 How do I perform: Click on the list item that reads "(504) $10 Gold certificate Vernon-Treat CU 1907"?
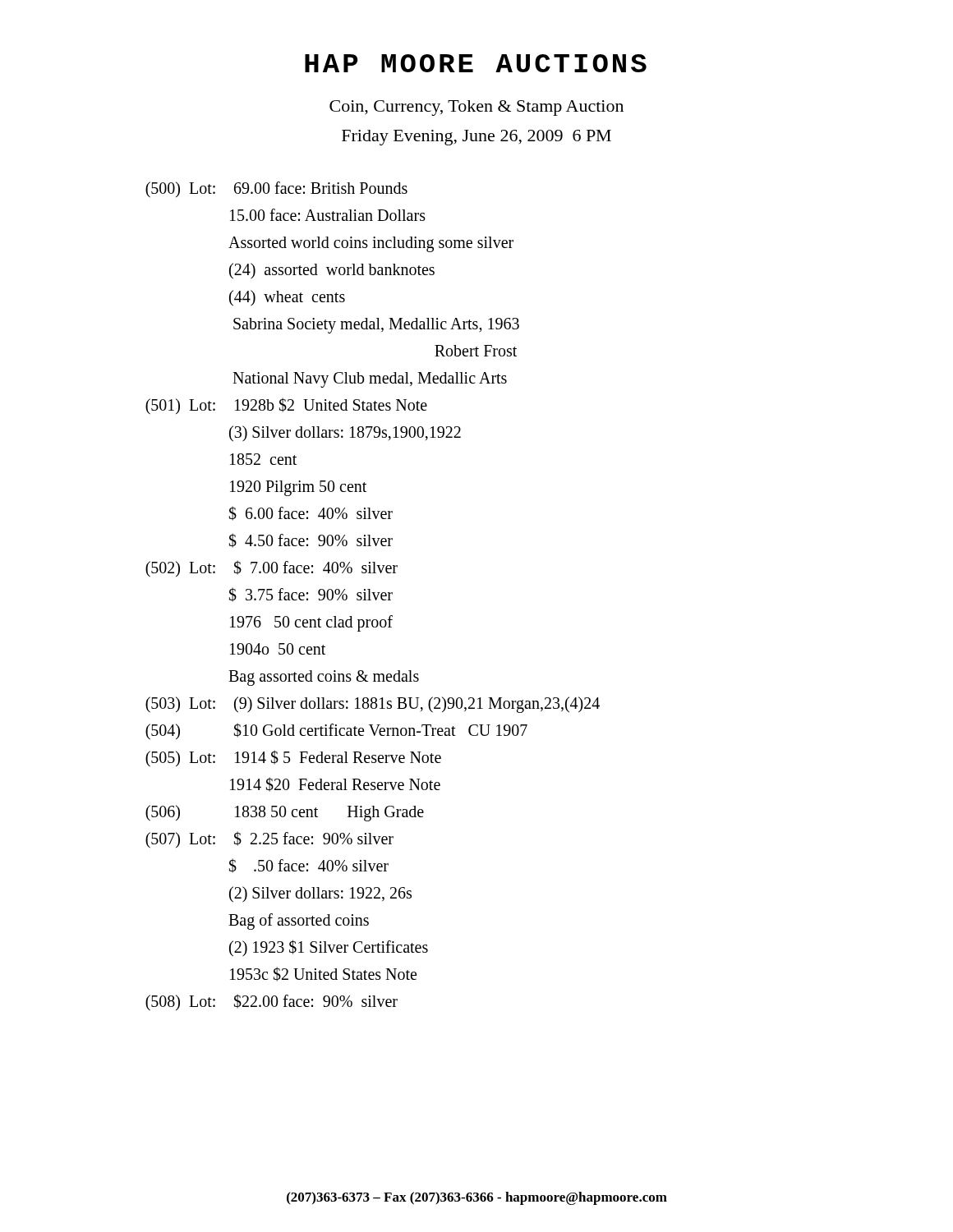click(476, 731)
